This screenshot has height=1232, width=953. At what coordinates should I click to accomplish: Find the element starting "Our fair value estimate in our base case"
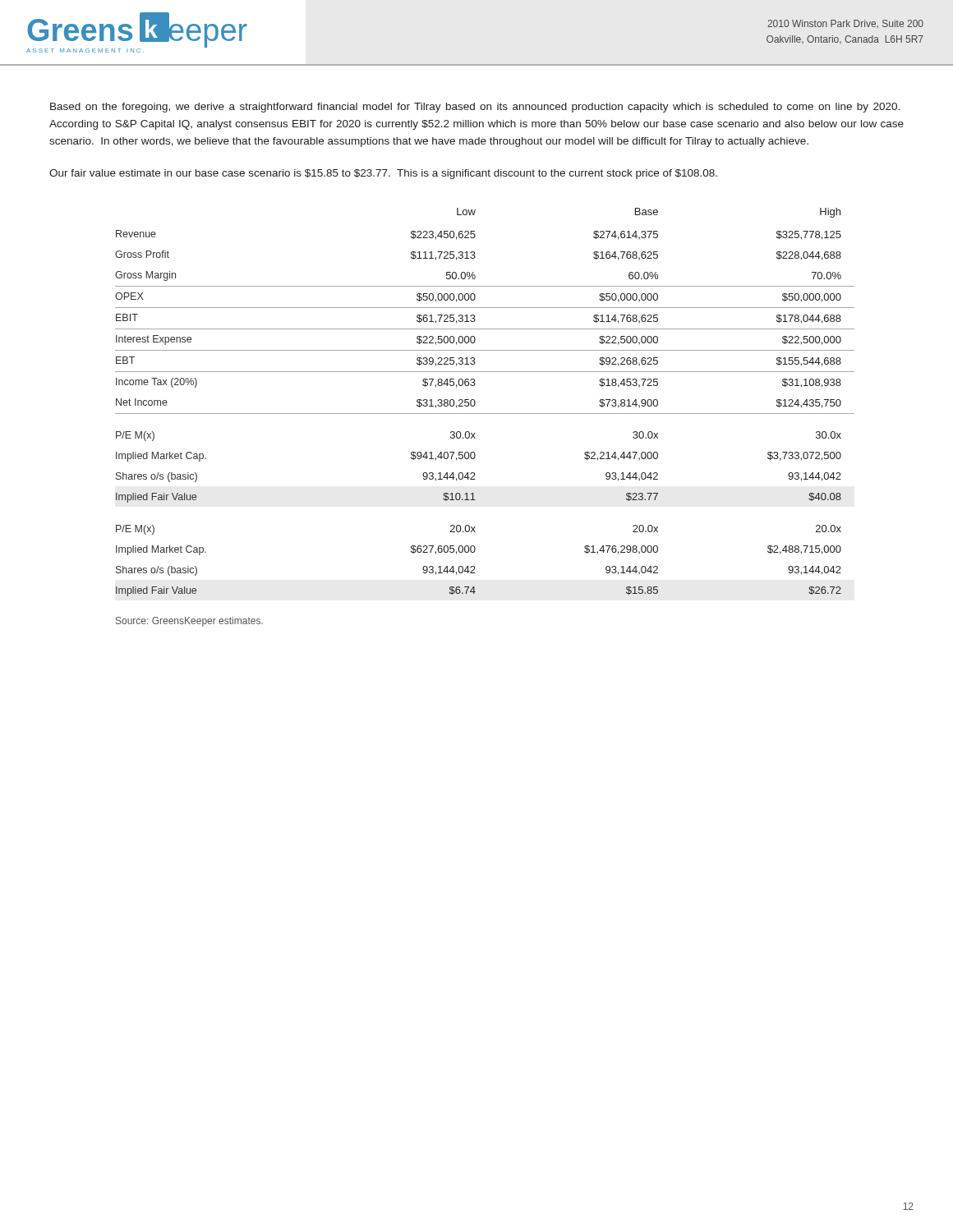pyautogui.click(x=384, y=173)
